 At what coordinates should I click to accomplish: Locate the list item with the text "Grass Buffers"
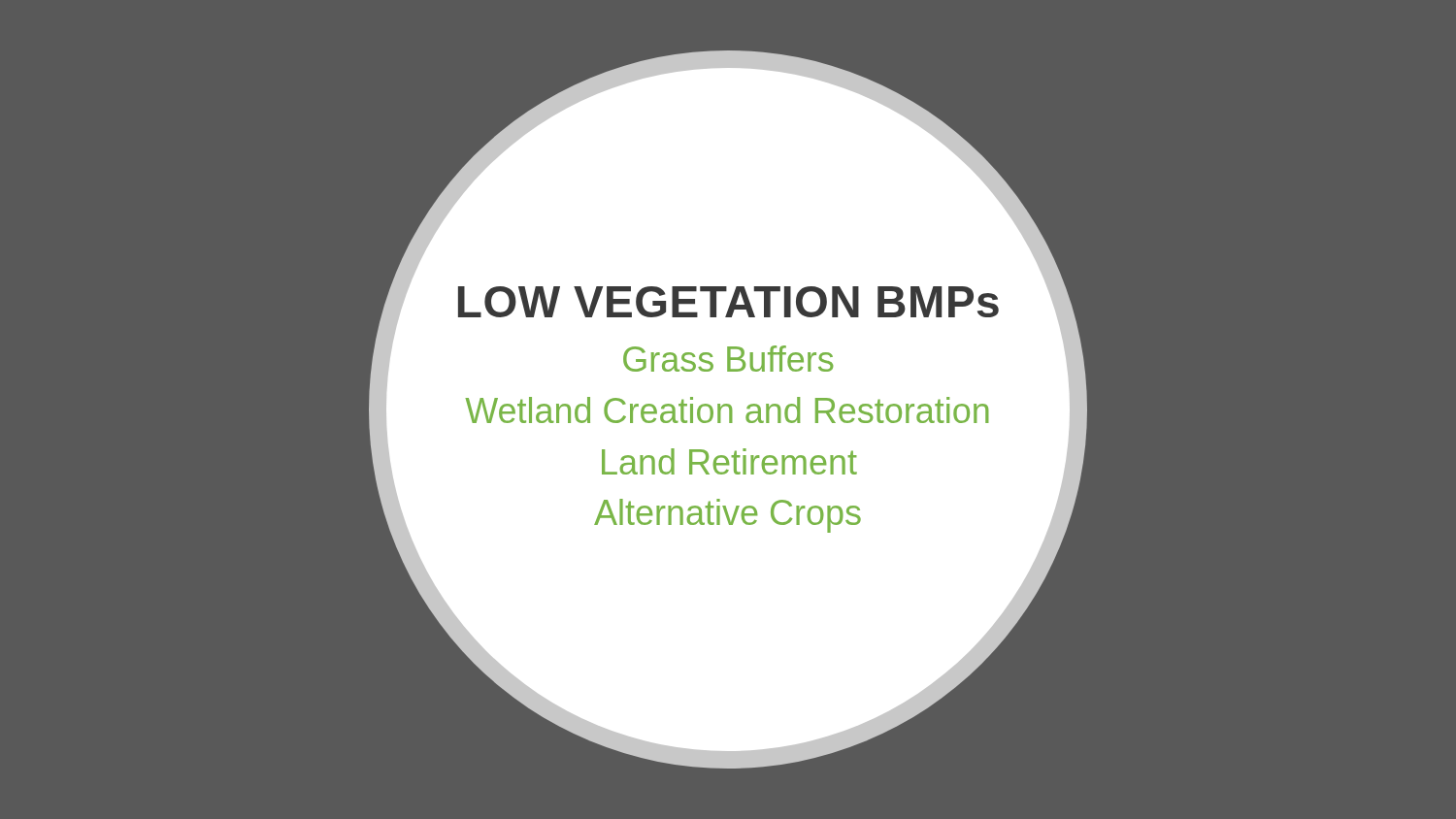(728, 360)
